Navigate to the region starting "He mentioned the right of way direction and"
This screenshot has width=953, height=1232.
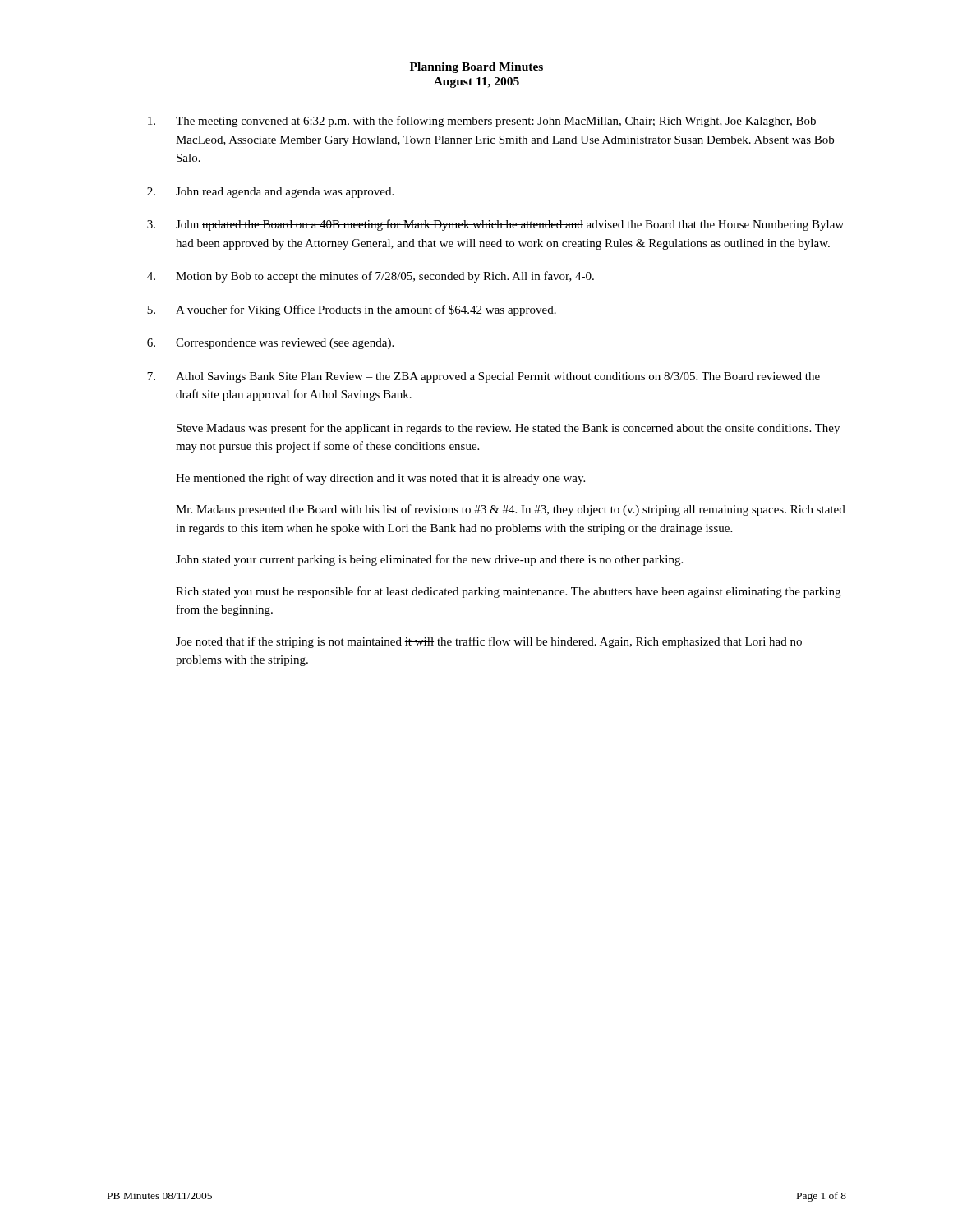tap(381, 478)
